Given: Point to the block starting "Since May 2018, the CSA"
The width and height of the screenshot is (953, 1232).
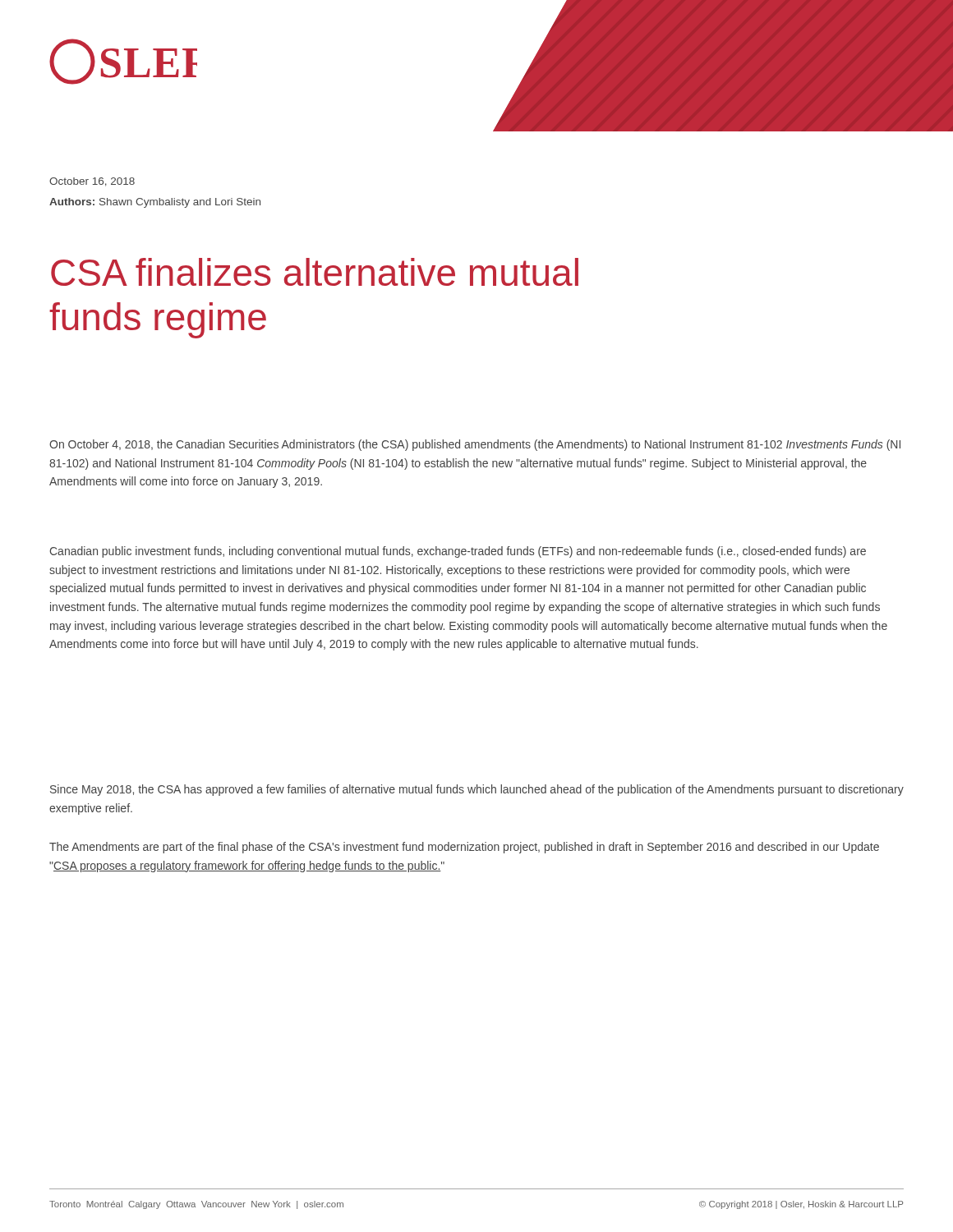Looking at the screenshot, I should click(x=476, y=799).
